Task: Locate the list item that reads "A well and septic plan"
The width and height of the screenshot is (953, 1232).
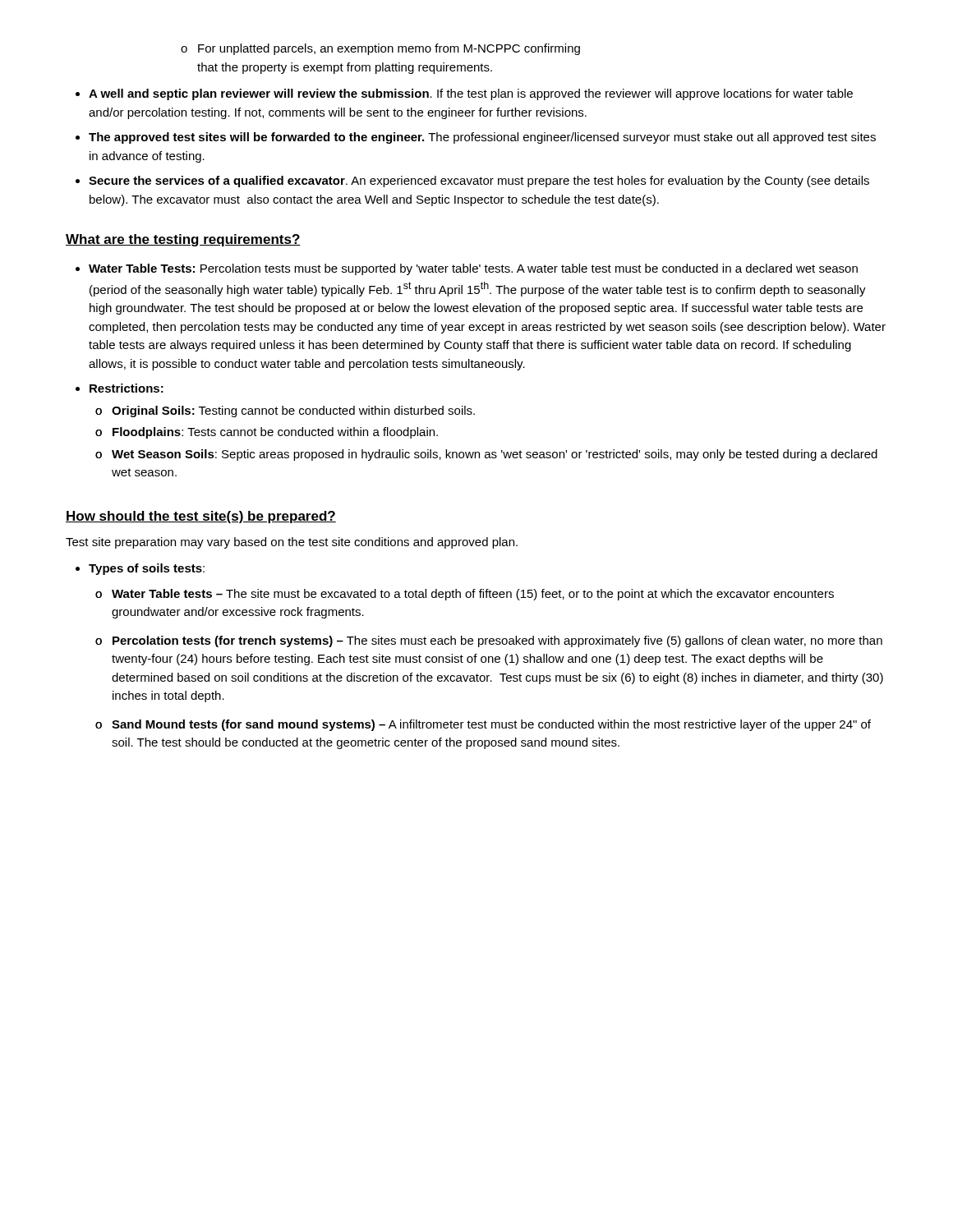Action: [x=476, y=103]
